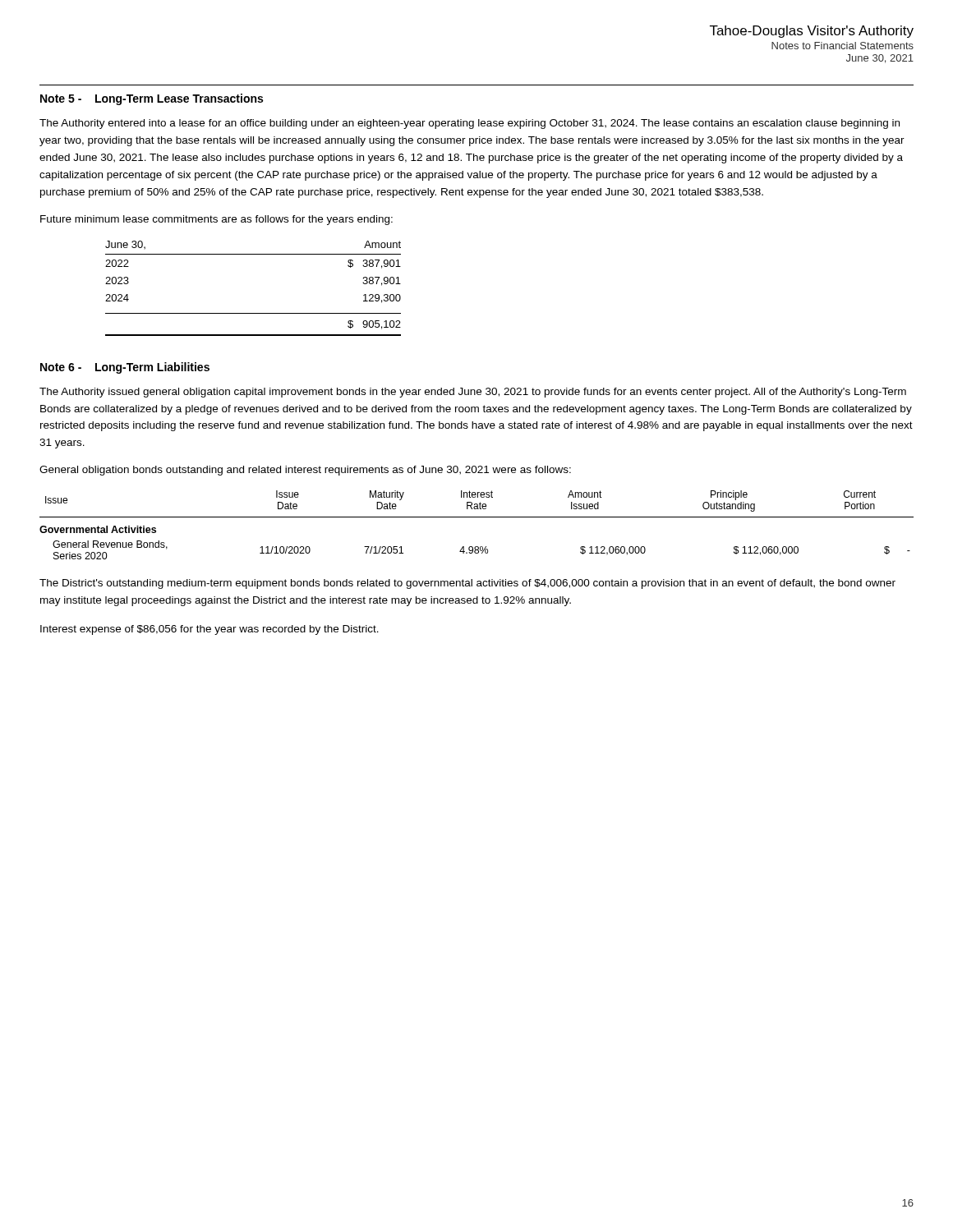Screen dimensions: 1232x953
Task: Point to the text block starting "Interest expense of $86,056 for the year was"
Action: point(209,629)
